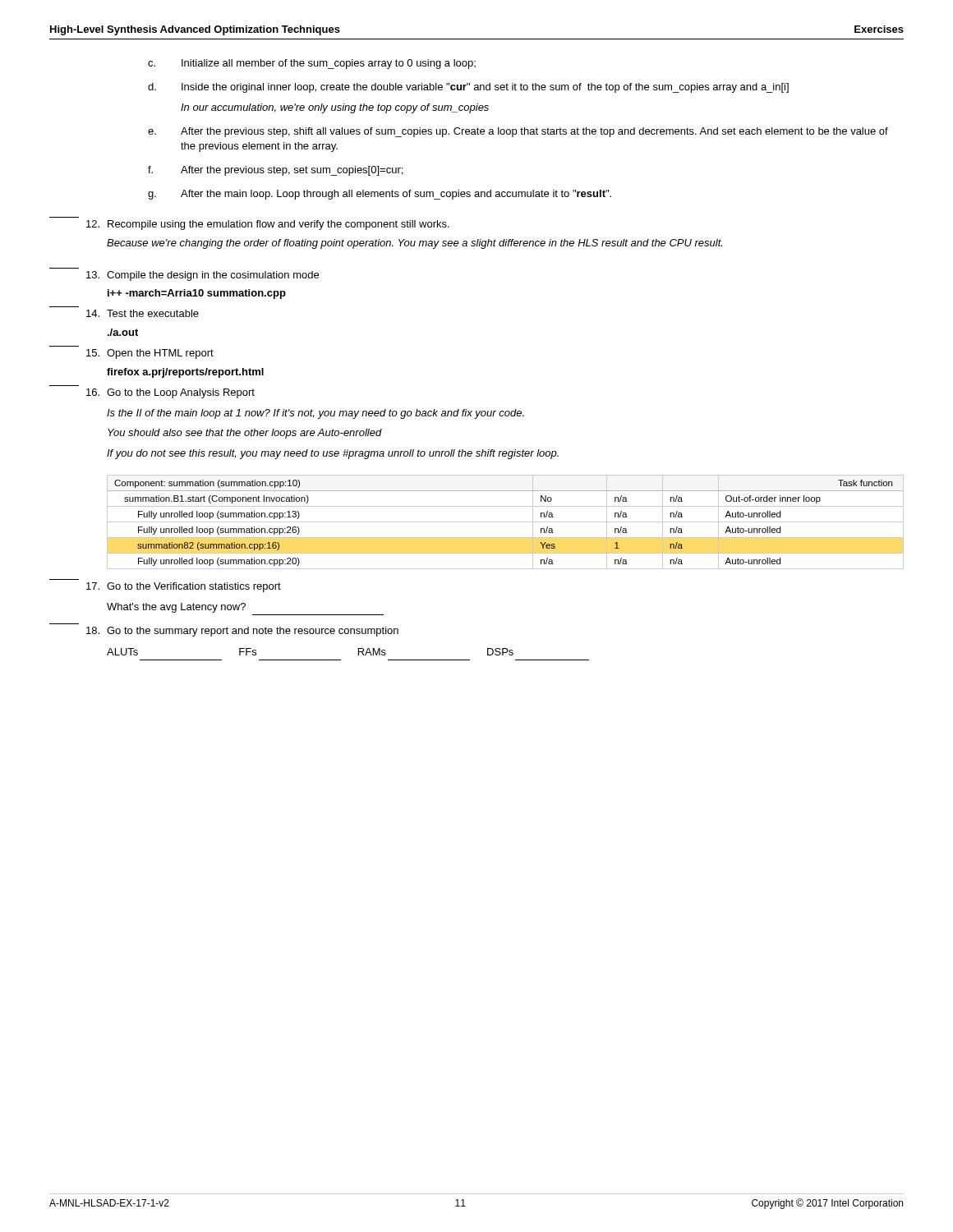Locate the block of text that opens with "18. Go to the"
Viewport: 953px width, 1232px height.
tap(242, 632)
